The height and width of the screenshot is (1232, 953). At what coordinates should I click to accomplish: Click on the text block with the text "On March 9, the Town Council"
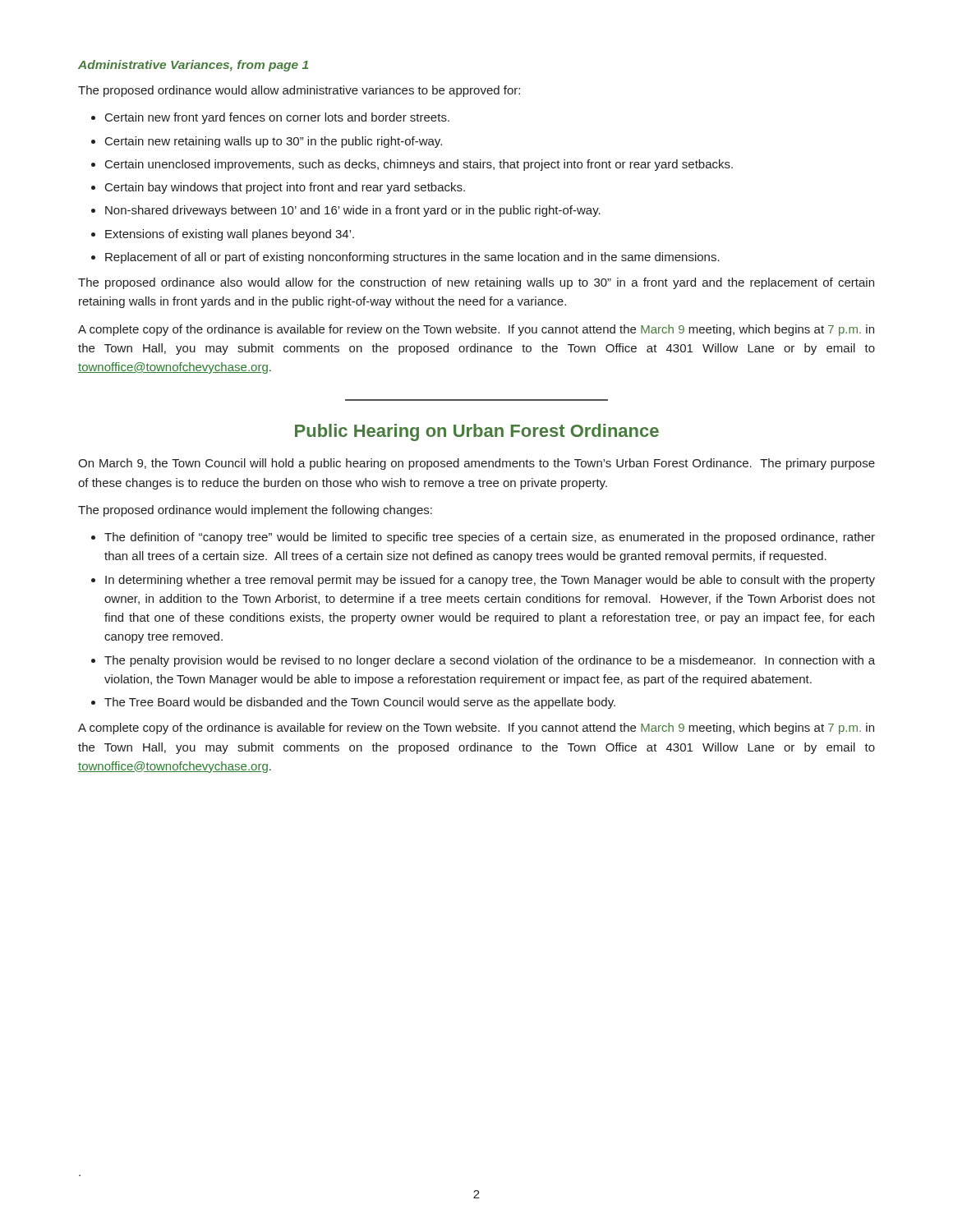(x=476, y=473)
